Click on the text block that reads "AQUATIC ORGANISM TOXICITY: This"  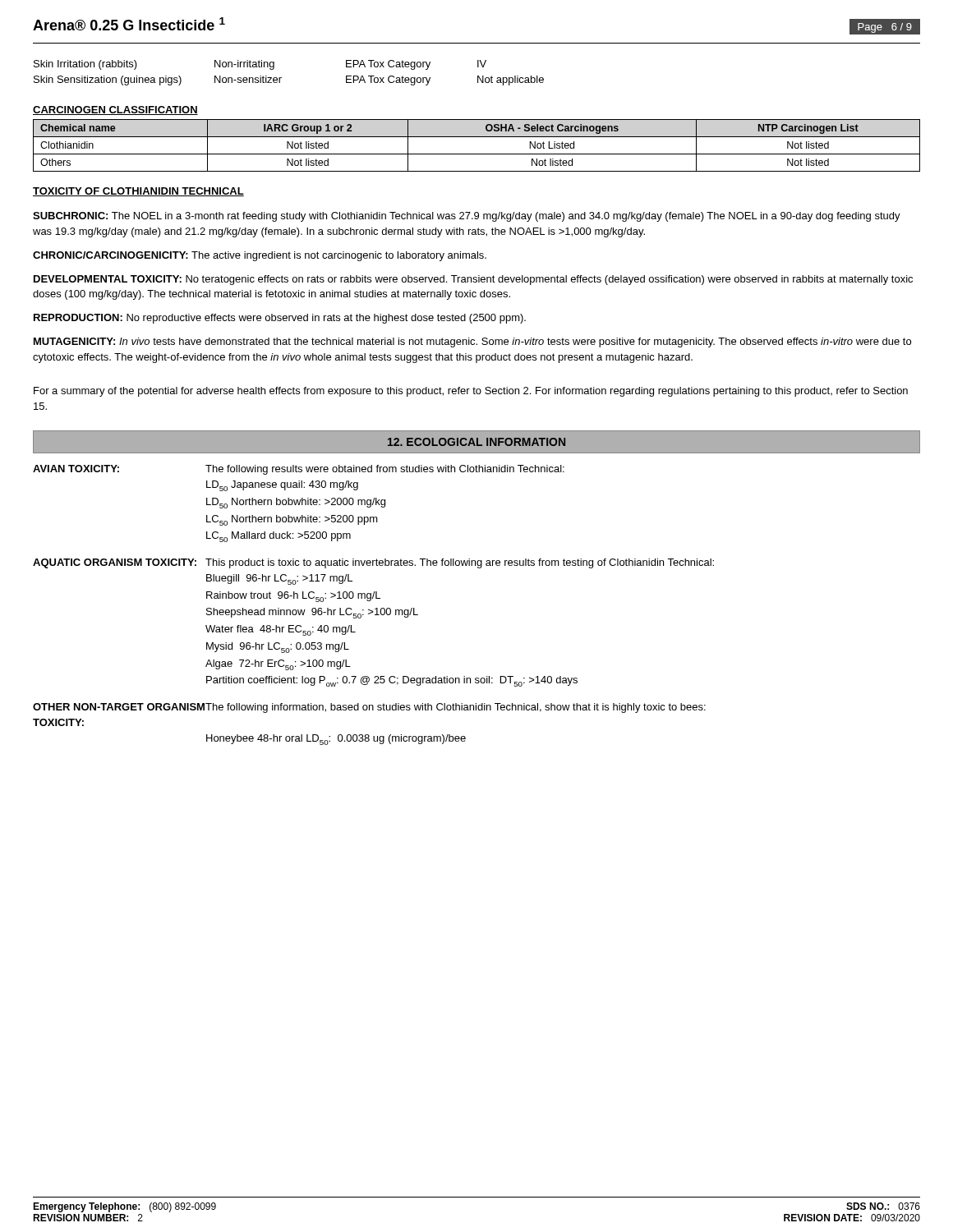click(x=373, y=563)
